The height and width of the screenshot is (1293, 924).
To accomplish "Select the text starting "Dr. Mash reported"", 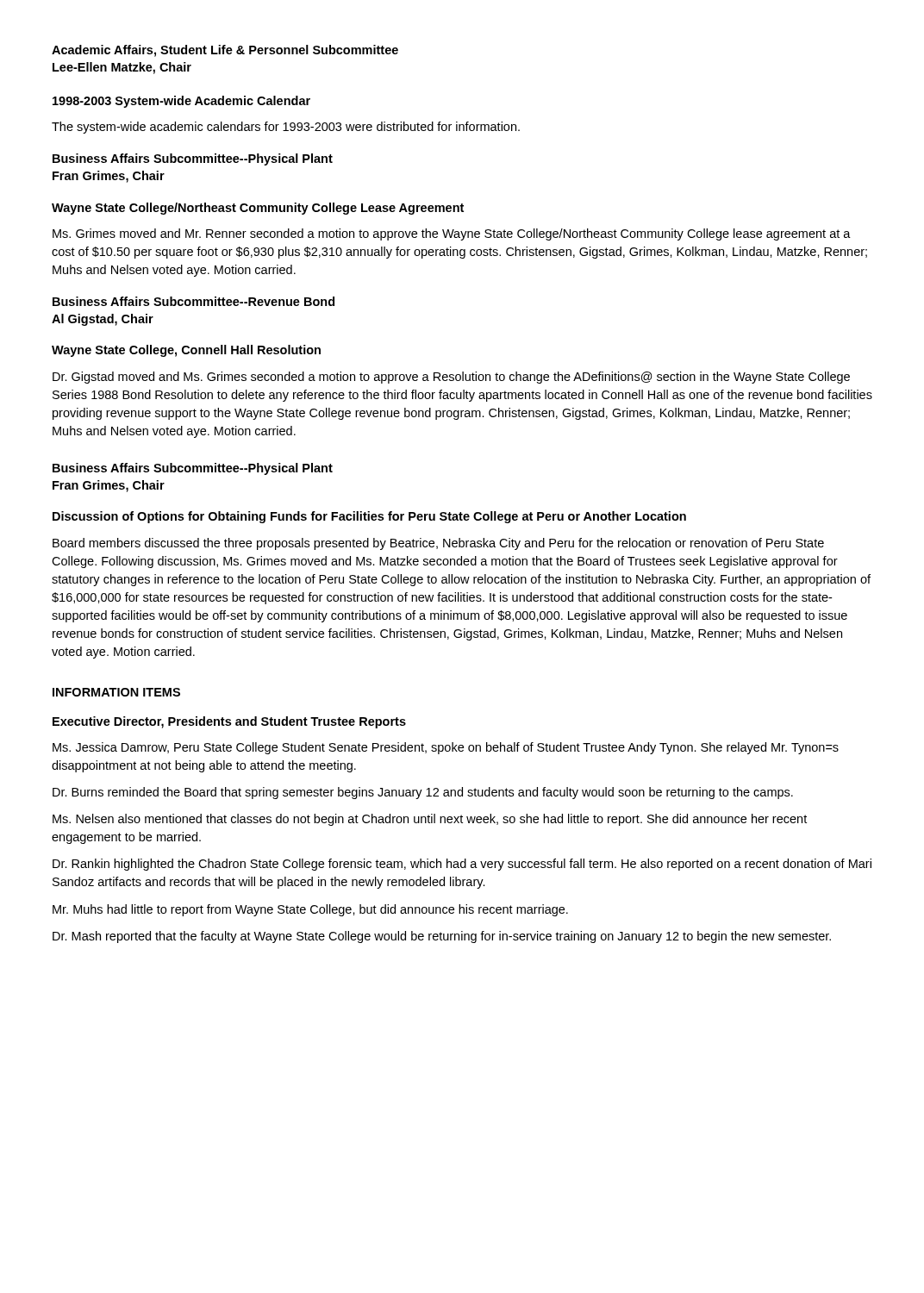I will coord(442,936).
